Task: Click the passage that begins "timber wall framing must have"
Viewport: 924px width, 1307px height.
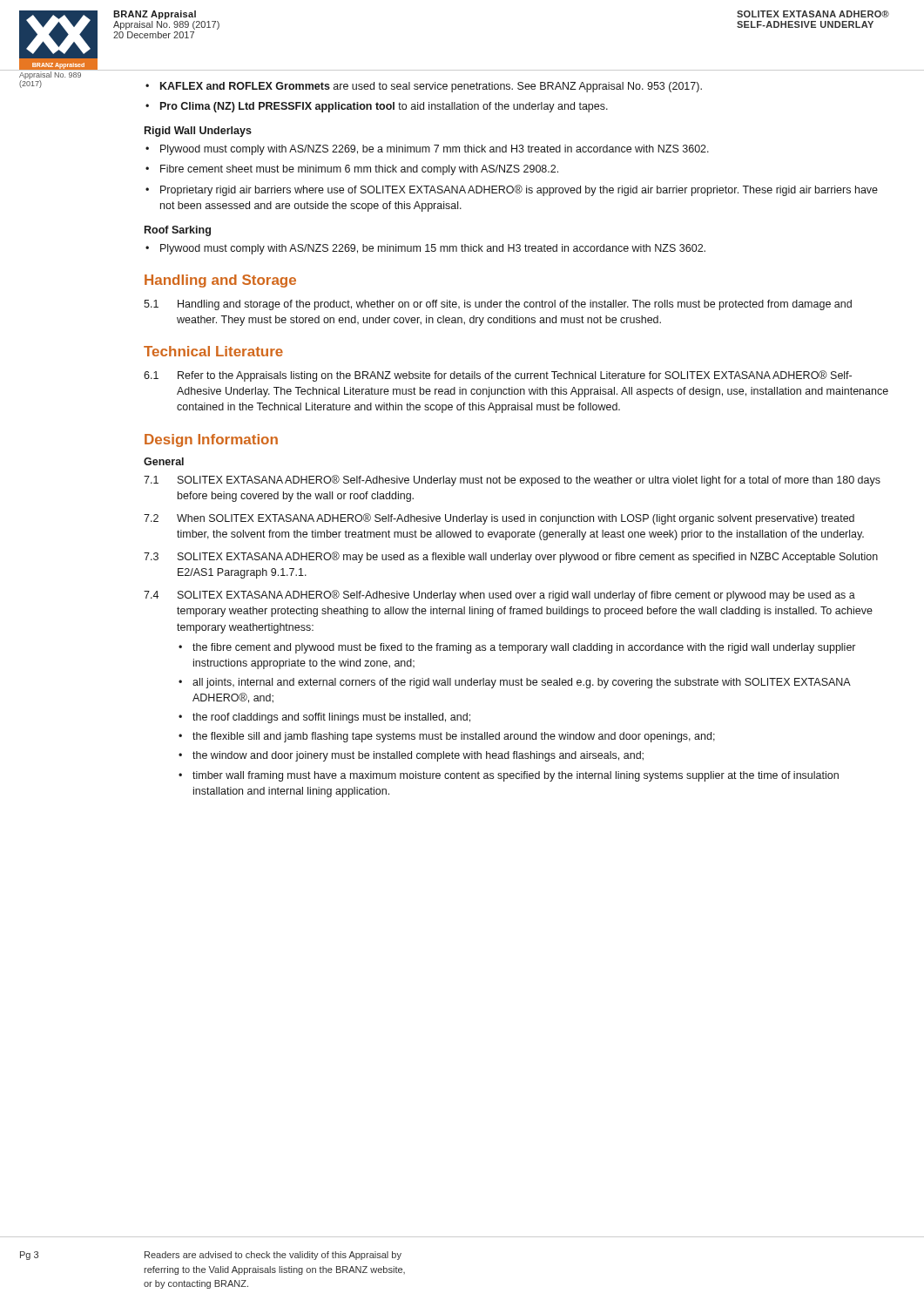Action: (x=516, y=783)
